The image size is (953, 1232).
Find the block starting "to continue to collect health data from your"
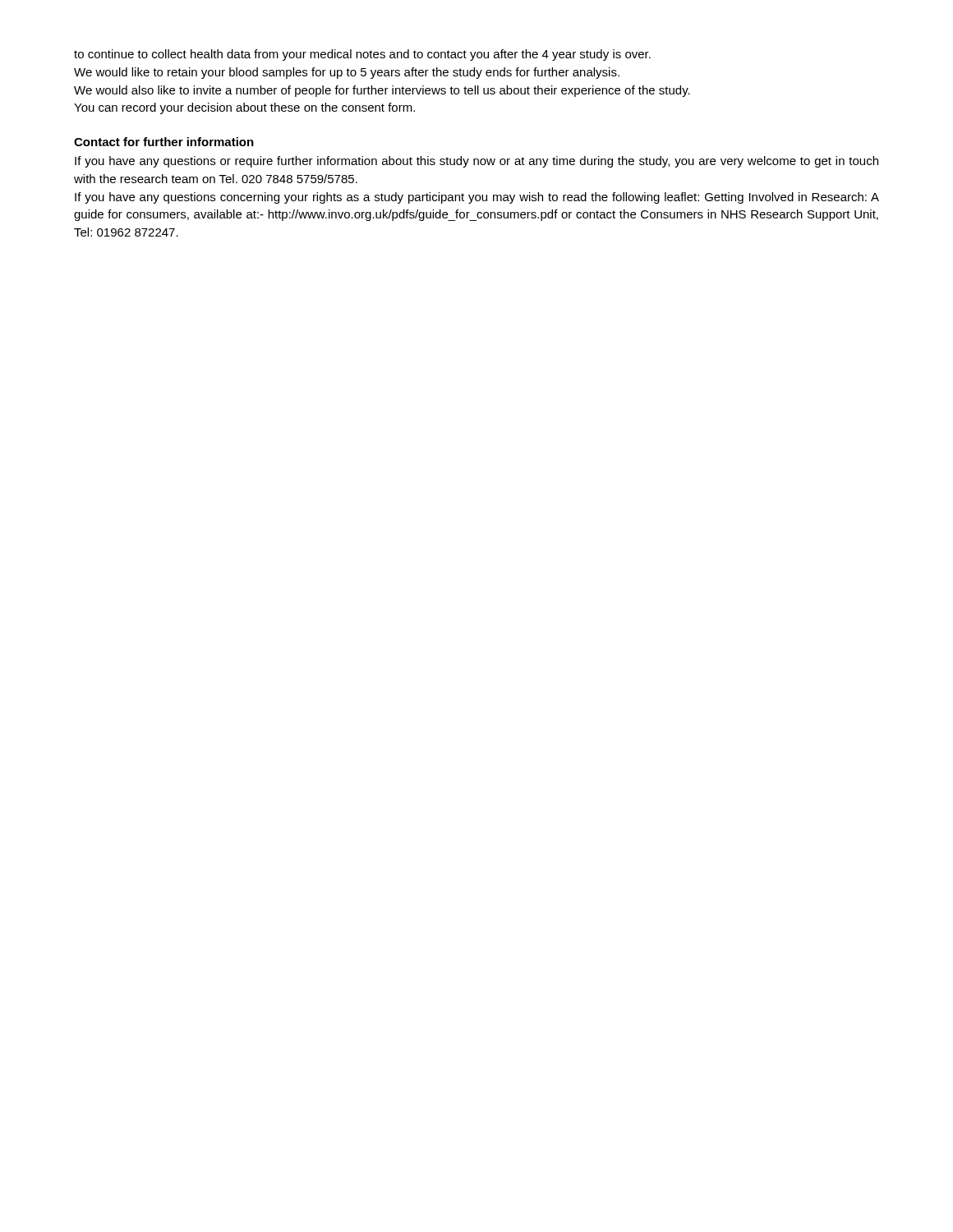[x=363, y=54]
